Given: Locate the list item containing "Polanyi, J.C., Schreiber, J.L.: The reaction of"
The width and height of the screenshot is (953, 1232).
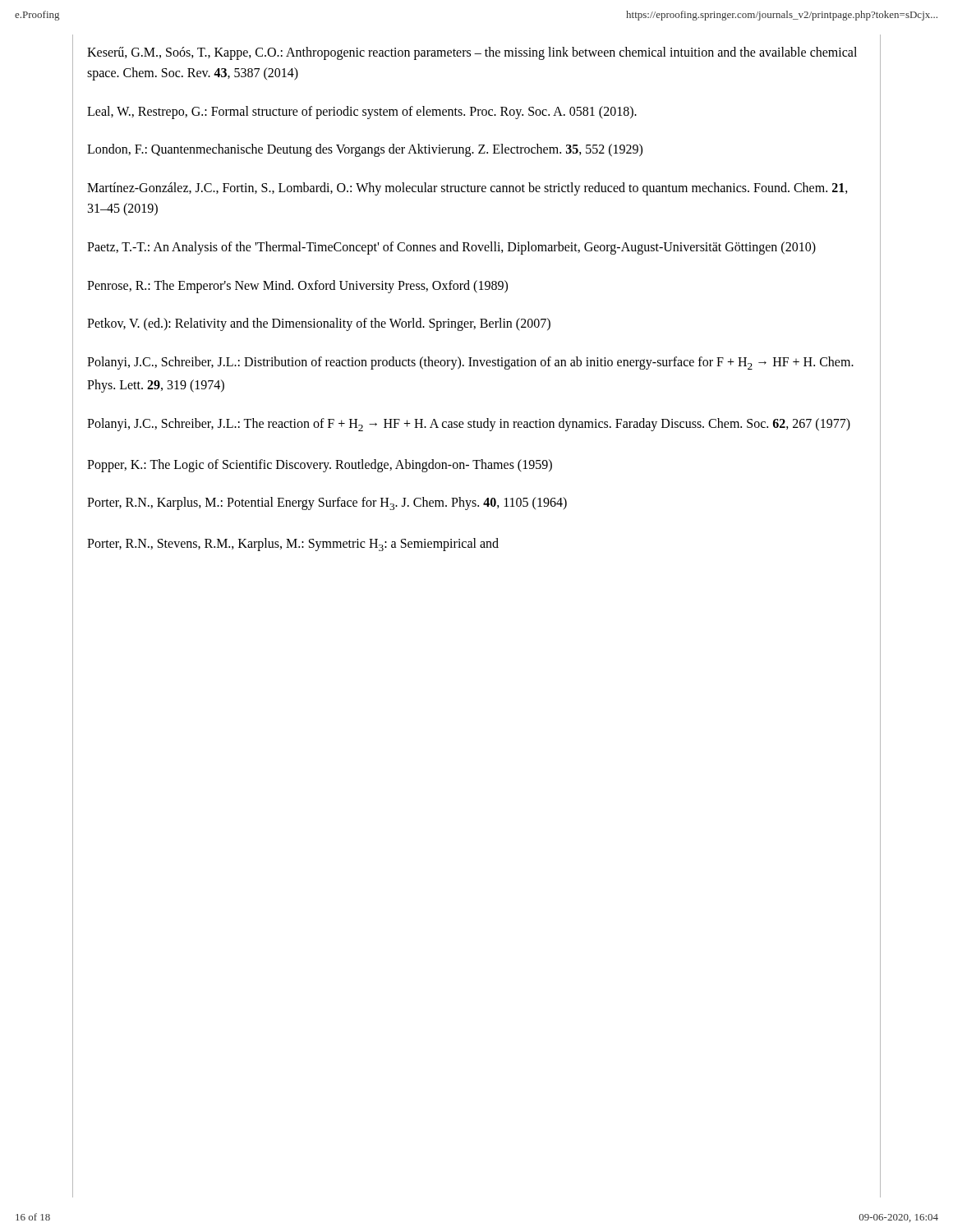Looking at the screenshot, I should point(469,425).
